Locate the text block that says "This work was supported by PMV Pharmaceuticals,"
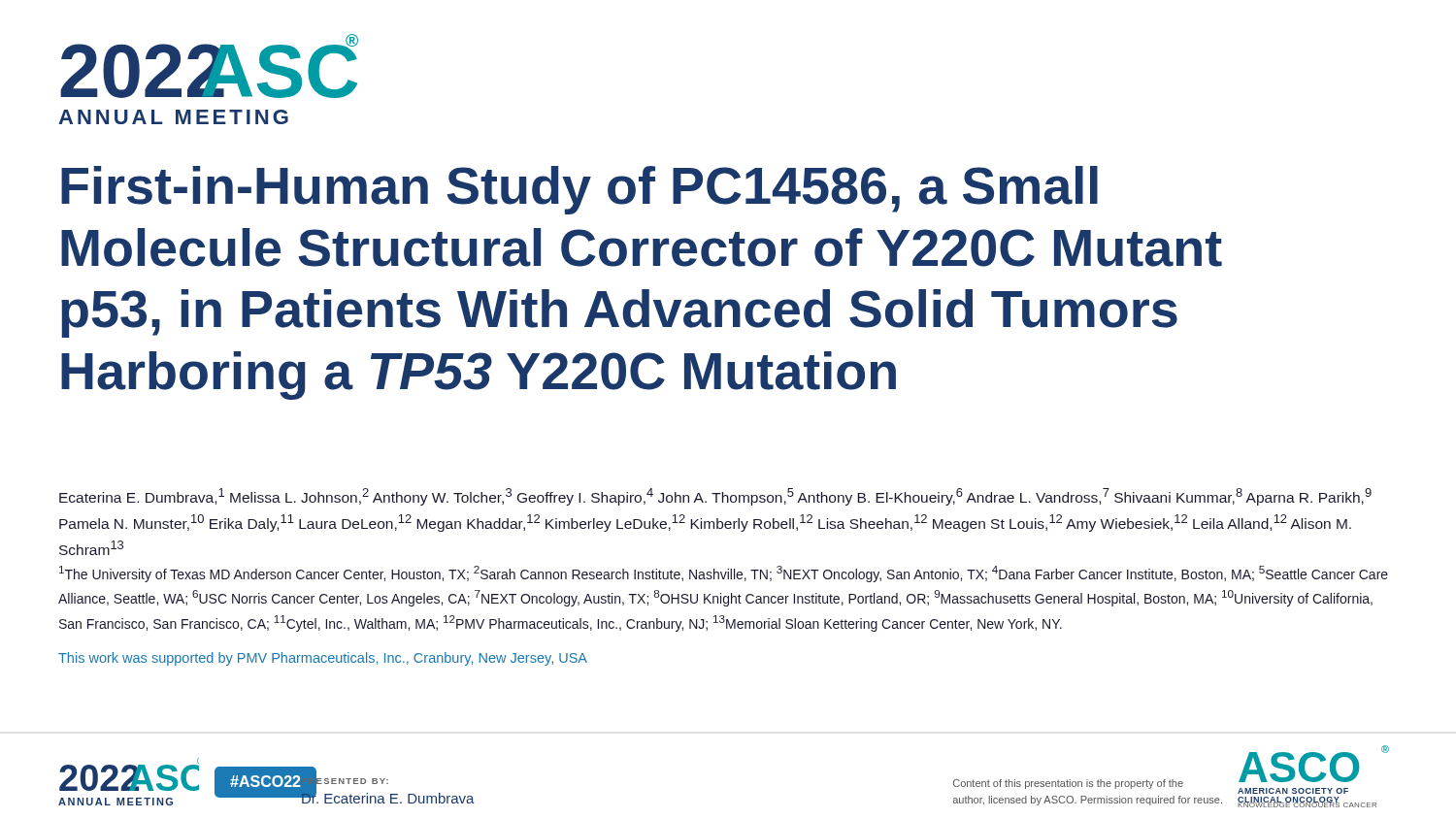 pos(323,658)
